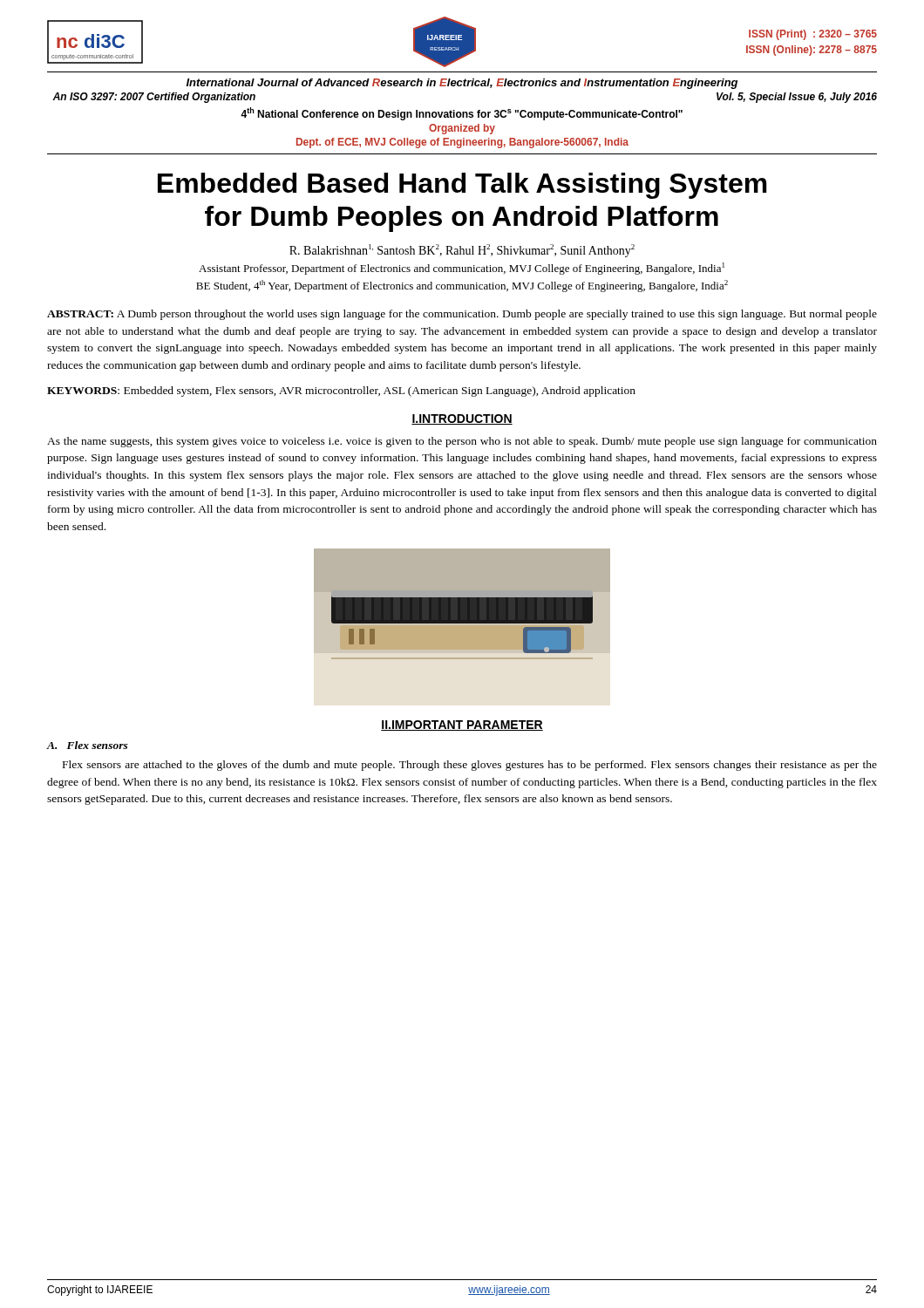Click the passage that begins "Dept. of ECE, MVJ College"
The height and width of the screenshot is (1308, 924).
[x=462, y=142]
